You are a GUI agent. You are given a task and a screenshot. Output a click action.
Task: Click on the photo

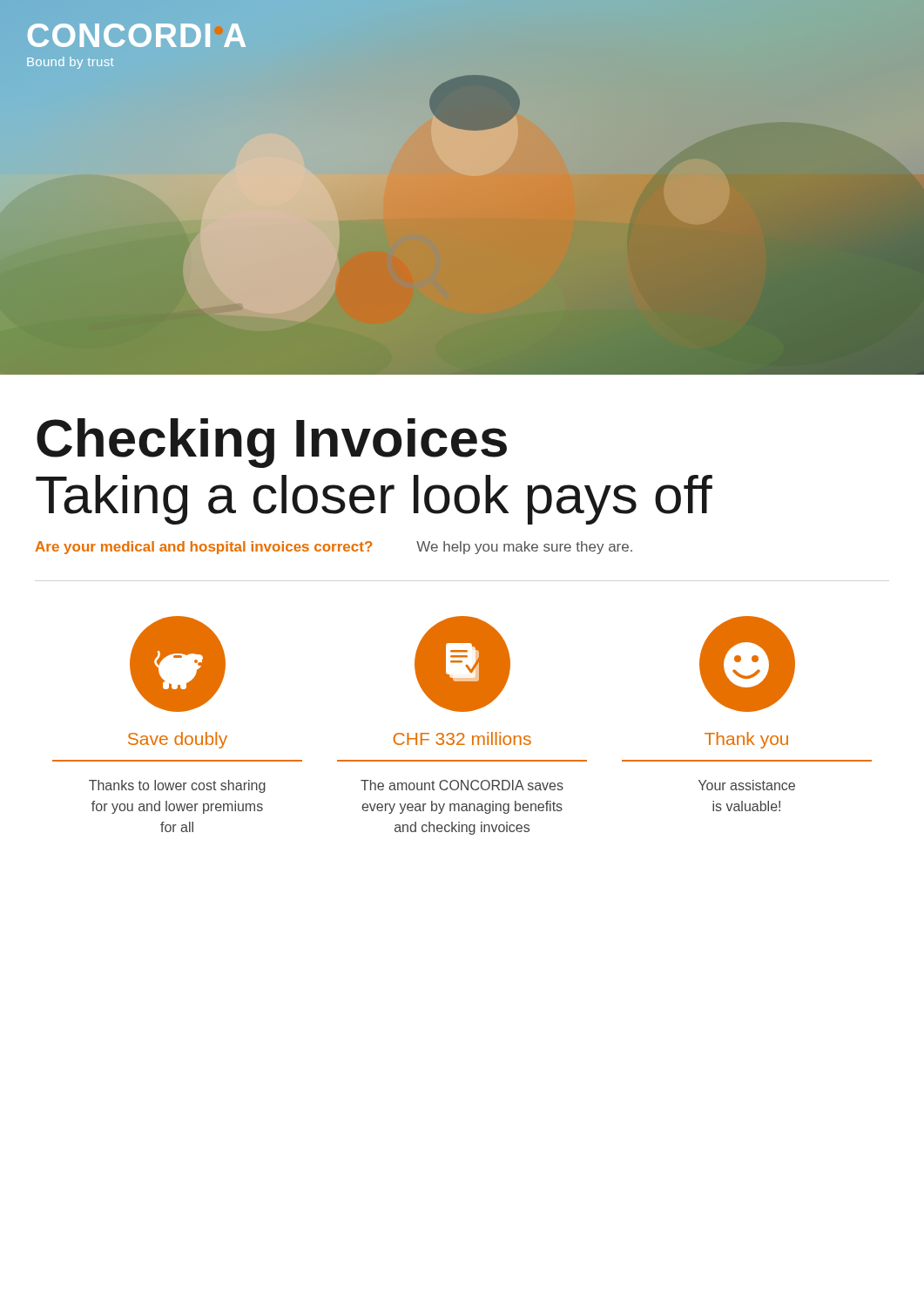click(x=462, y=187)
